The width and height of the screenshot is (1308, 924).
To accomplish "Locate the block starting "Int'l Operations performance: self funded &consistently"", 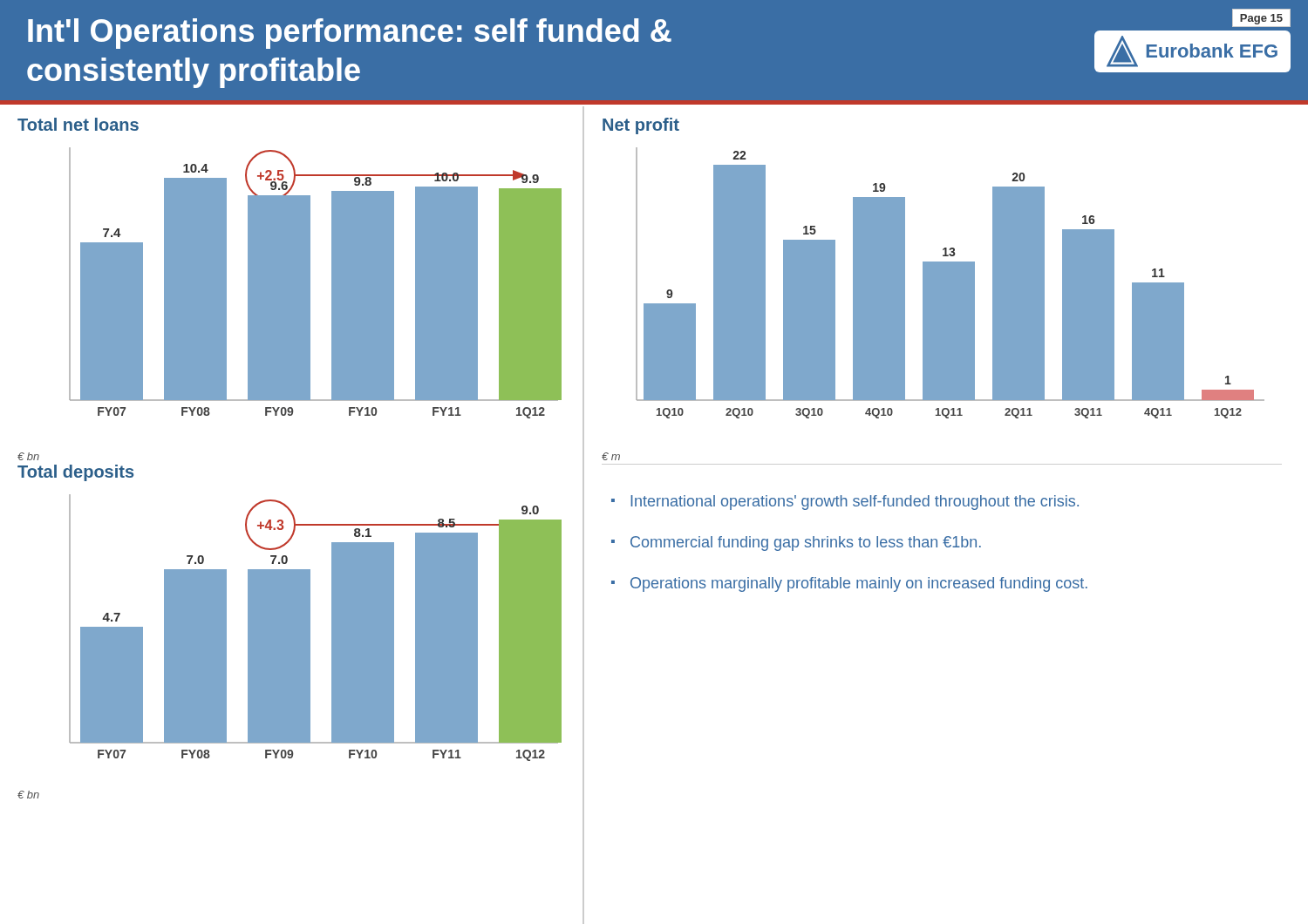I will [349, 50].
